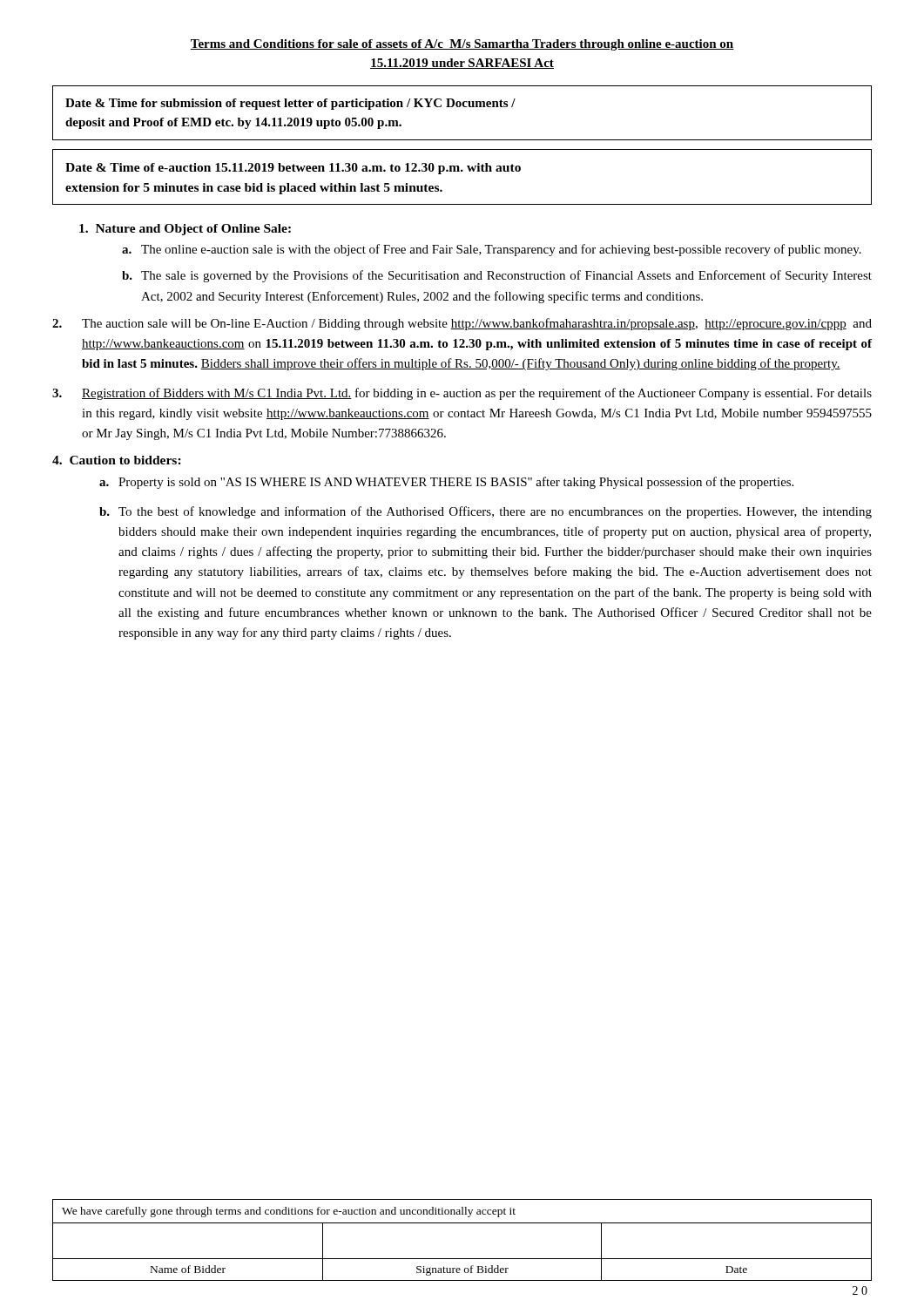The height and width of the screenshot is (1307, 924).
Task: Click on the list item with the text "2. The auction sale will be On-line"
Action: tap(462, 344)
